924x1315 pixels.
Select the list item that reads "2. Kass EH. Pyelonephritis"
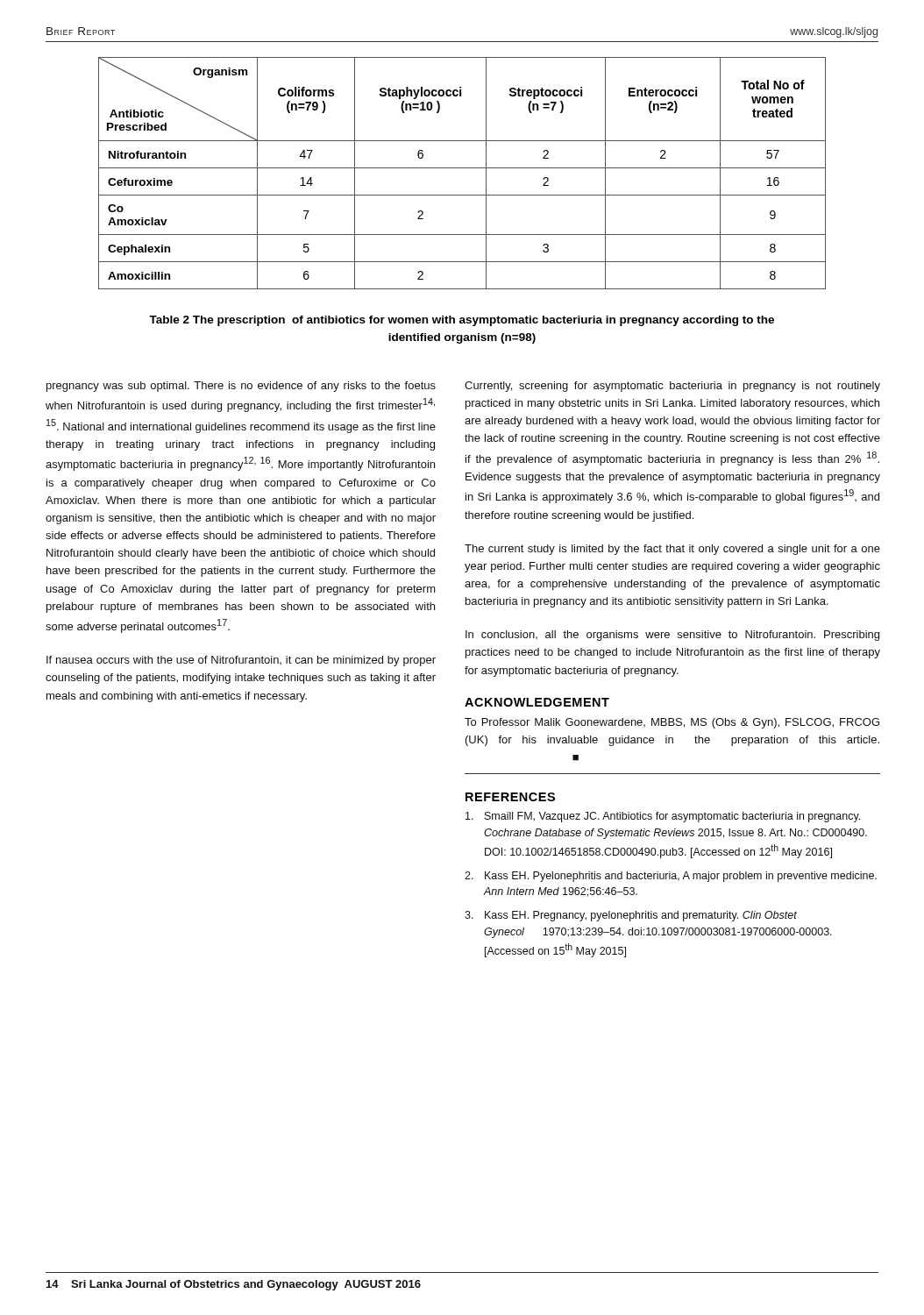(672, 884)
